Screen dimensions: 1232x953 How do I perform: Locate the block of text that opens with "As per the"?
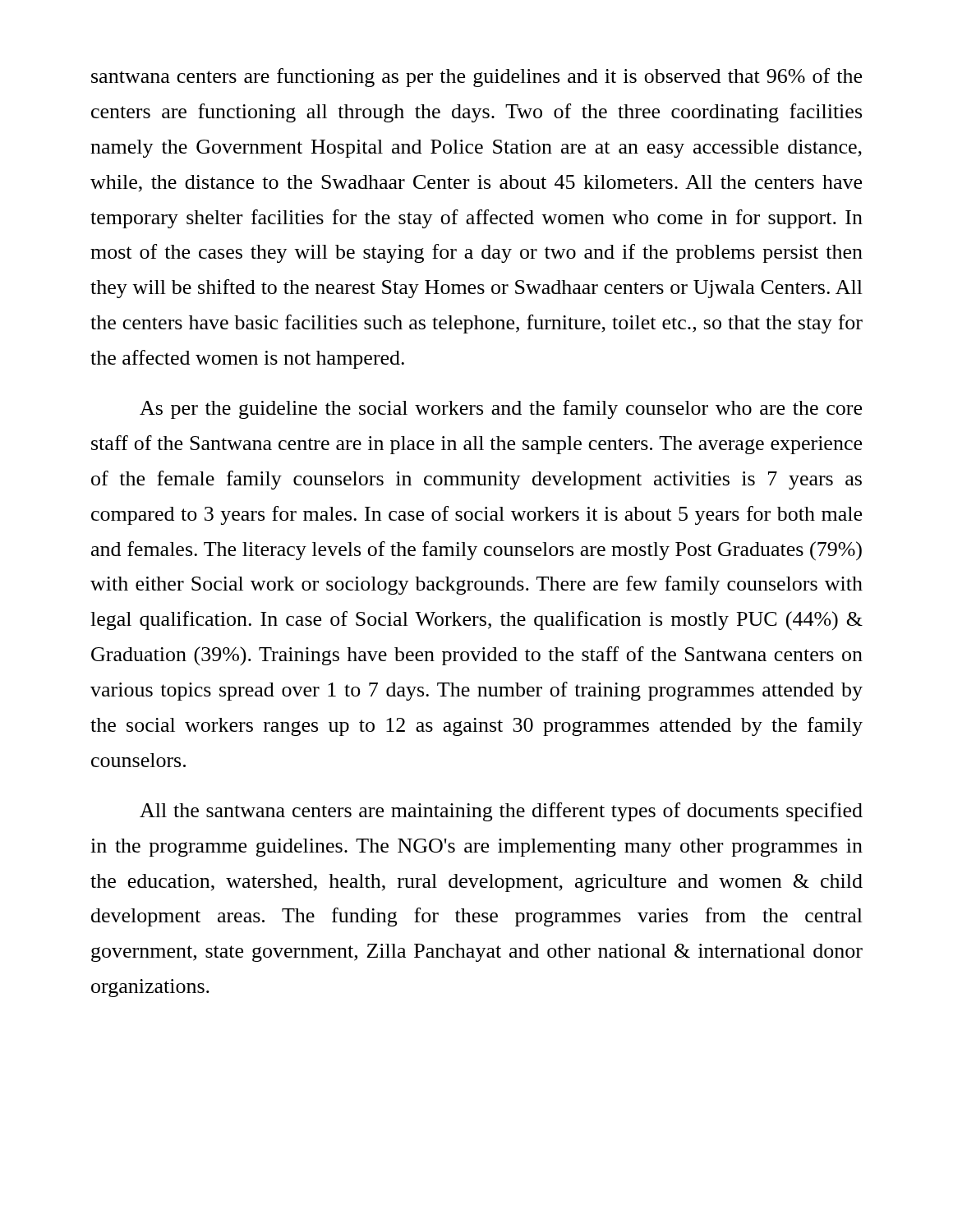tap(476, 584)
